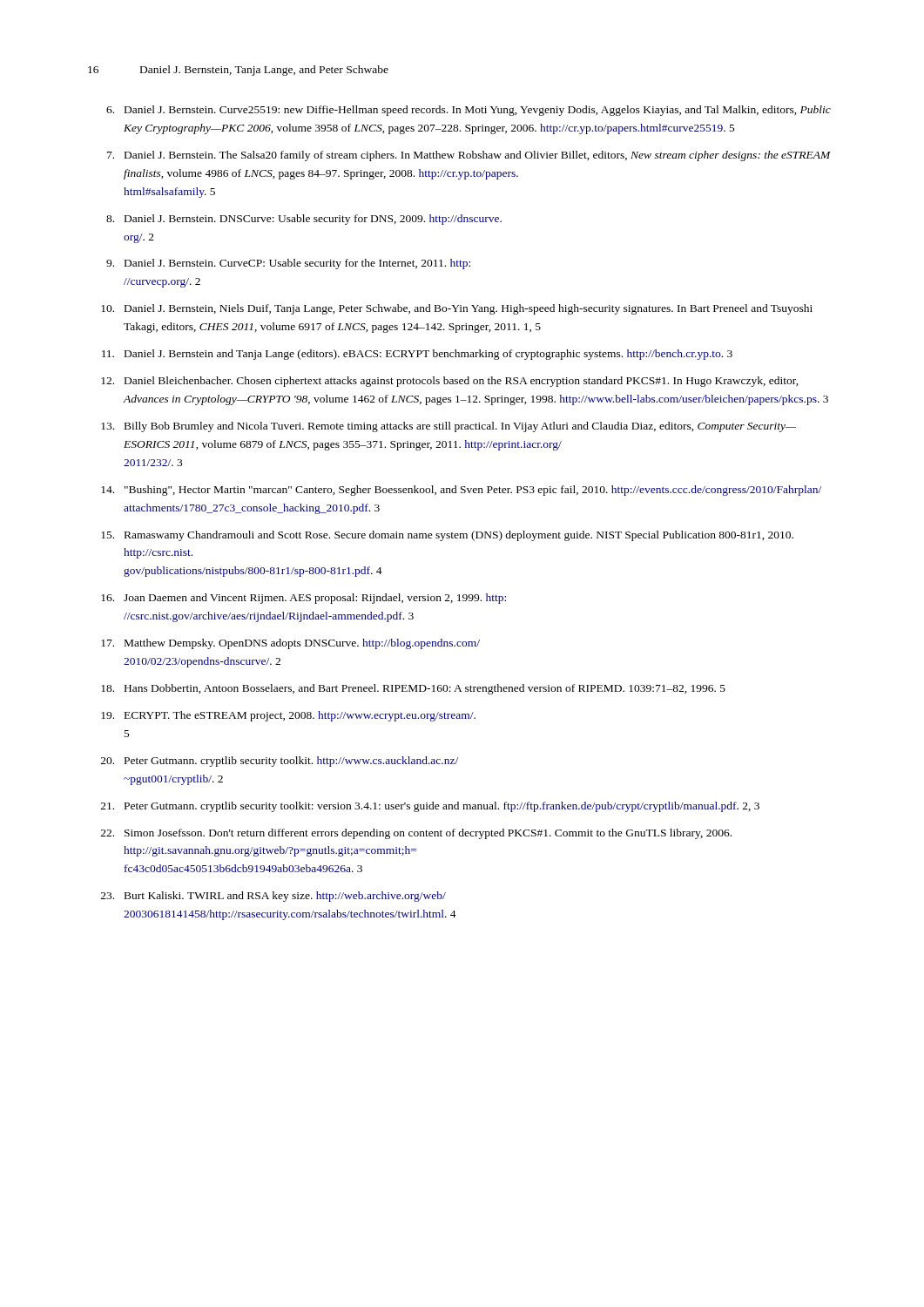Point to the text starting "18. Hans Dobbertin,"
The width and height of the screenshot is (924, 1307).
click(462, 689)
